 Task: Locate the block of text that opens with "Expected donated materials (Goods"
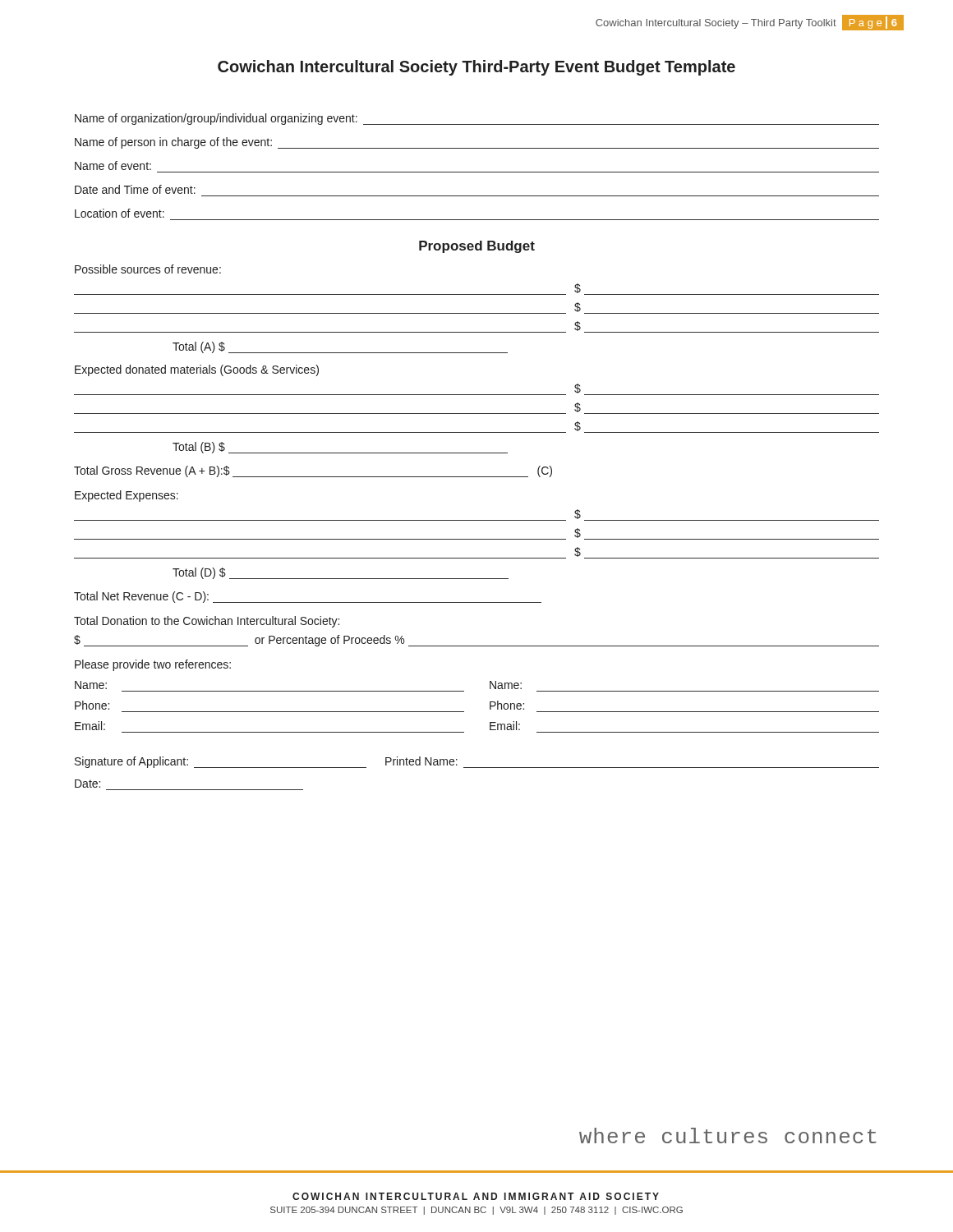[x=476, y=408]
